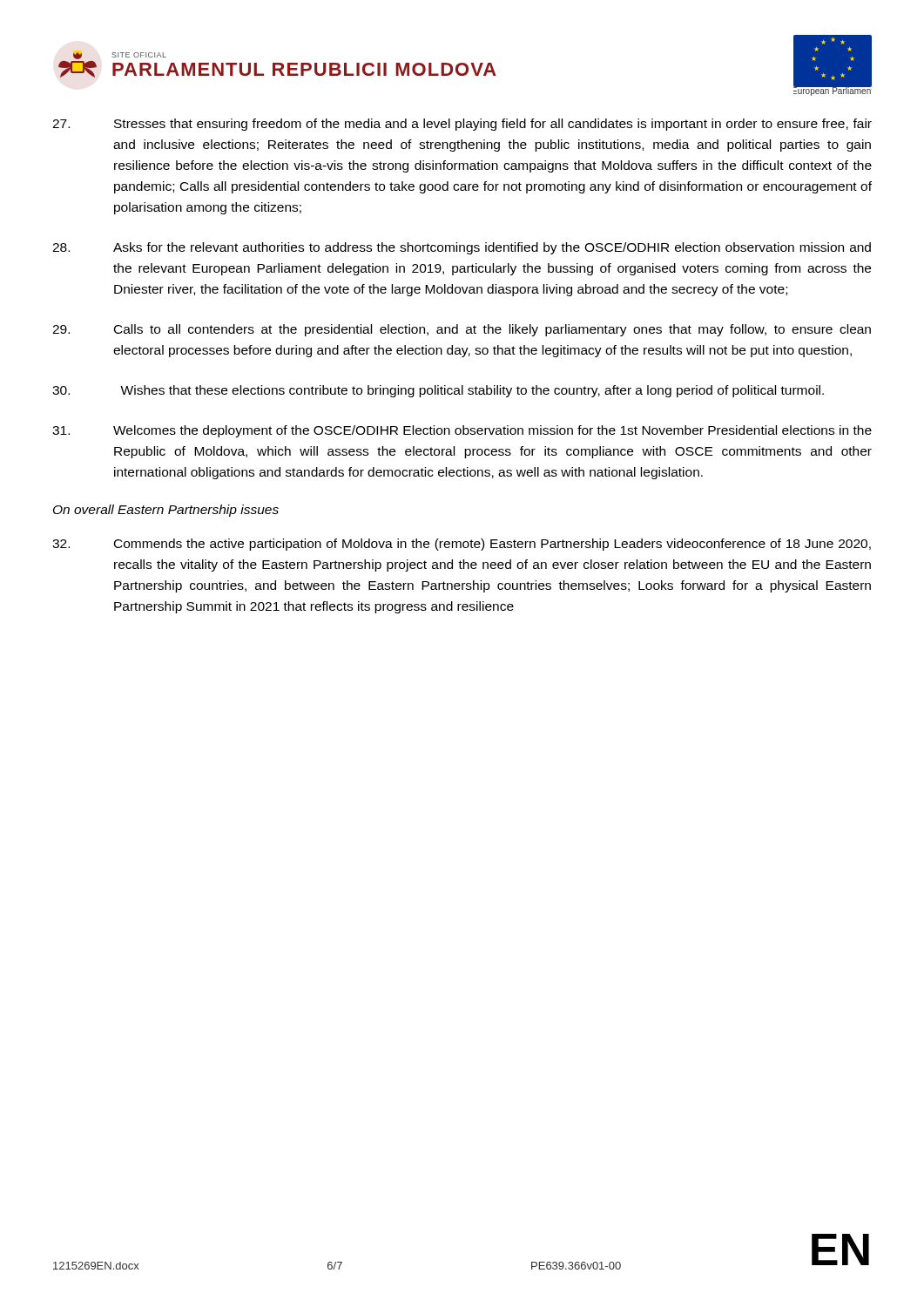The width and height of the screenshot is (924, 1307).
Task: Find the passage starting "32. Commends the active participation of Moldova"
Action: point(462,575)
